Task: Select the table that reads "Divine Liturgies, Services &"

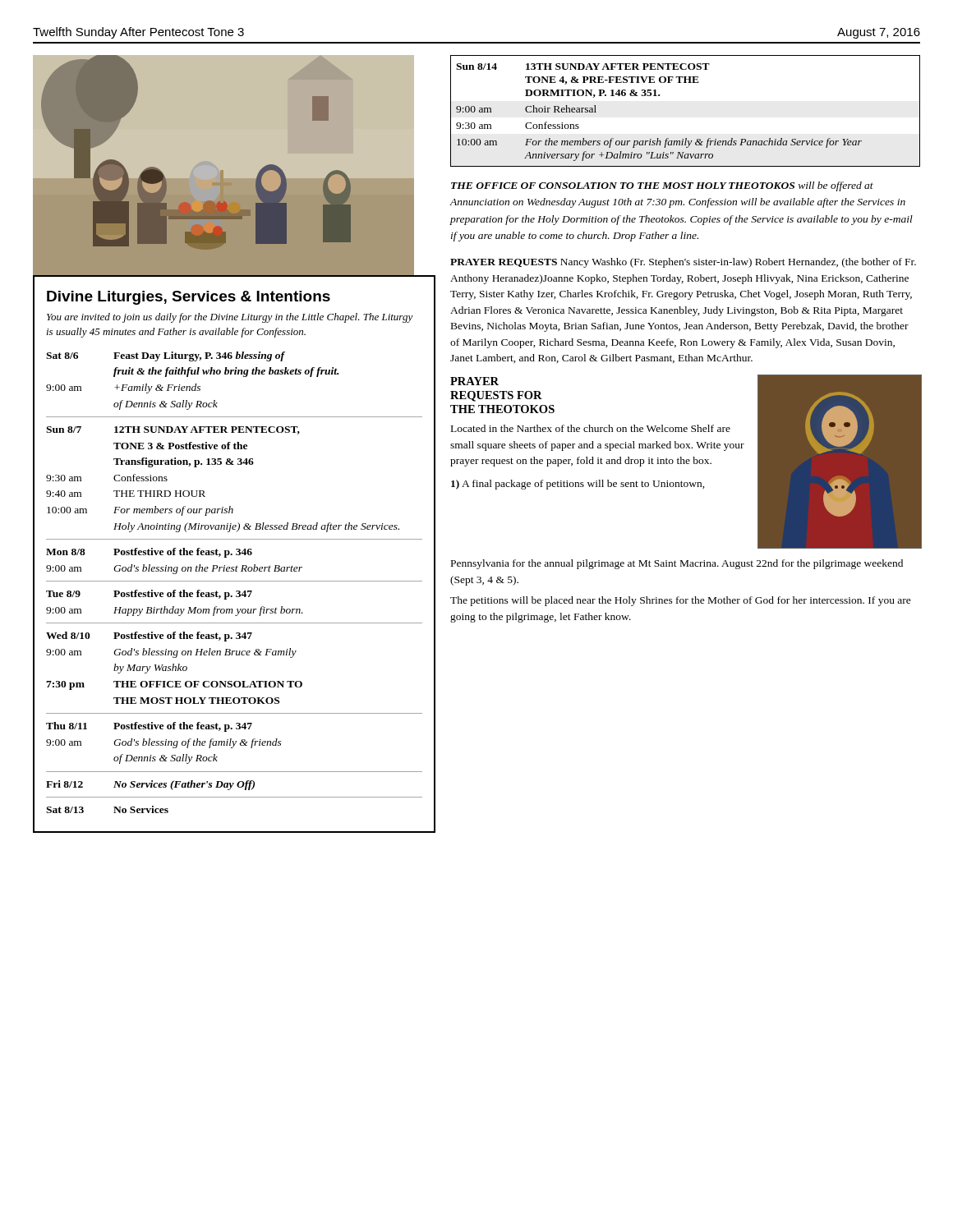Action: coord(234,554)
